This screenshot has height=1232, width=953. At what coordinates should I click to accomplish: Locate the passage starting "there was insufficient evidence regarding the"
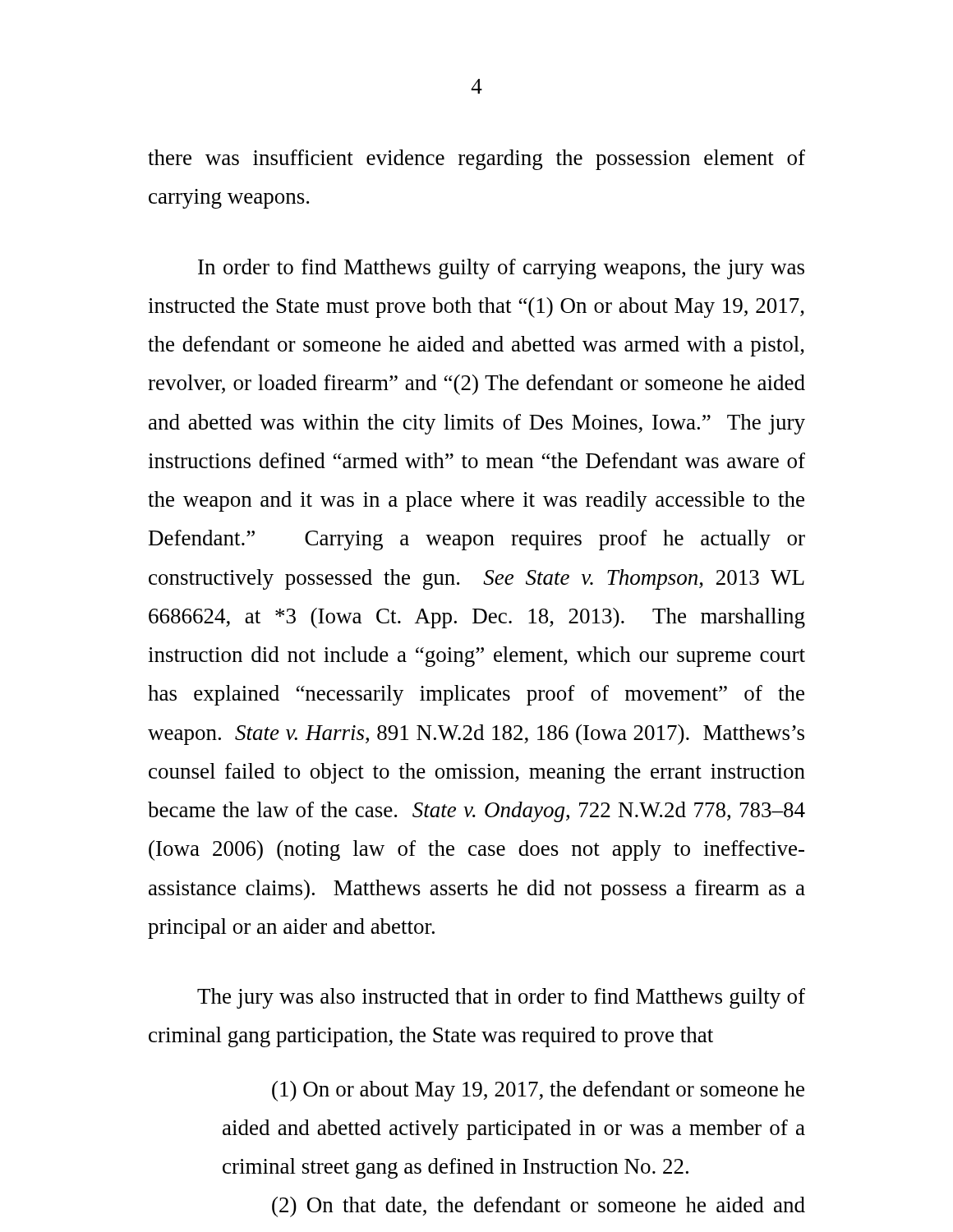[x=476, y=177]
